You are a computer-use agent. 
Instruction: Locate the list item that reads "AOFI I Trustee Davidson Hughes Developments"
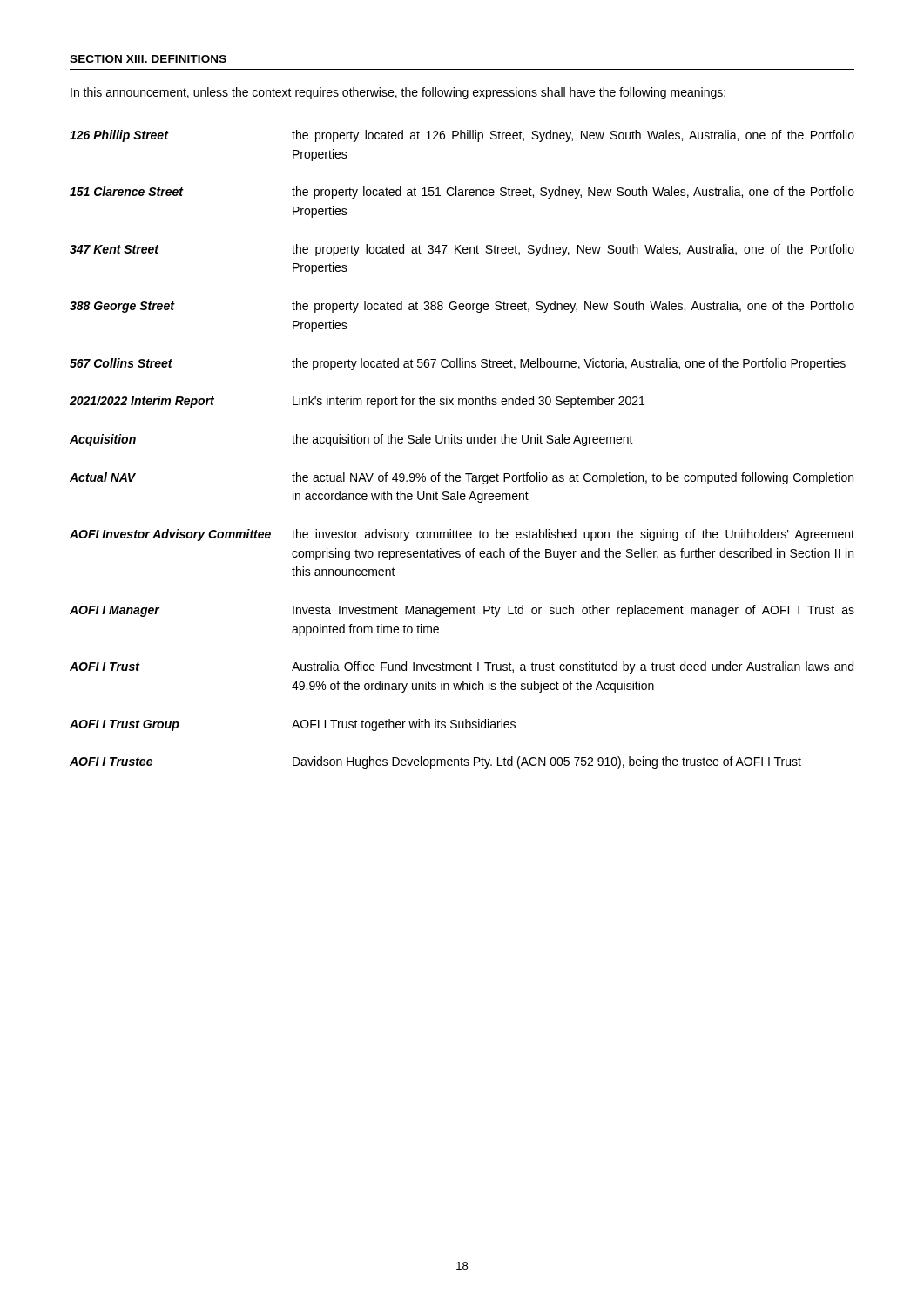(x=462, y=772)
